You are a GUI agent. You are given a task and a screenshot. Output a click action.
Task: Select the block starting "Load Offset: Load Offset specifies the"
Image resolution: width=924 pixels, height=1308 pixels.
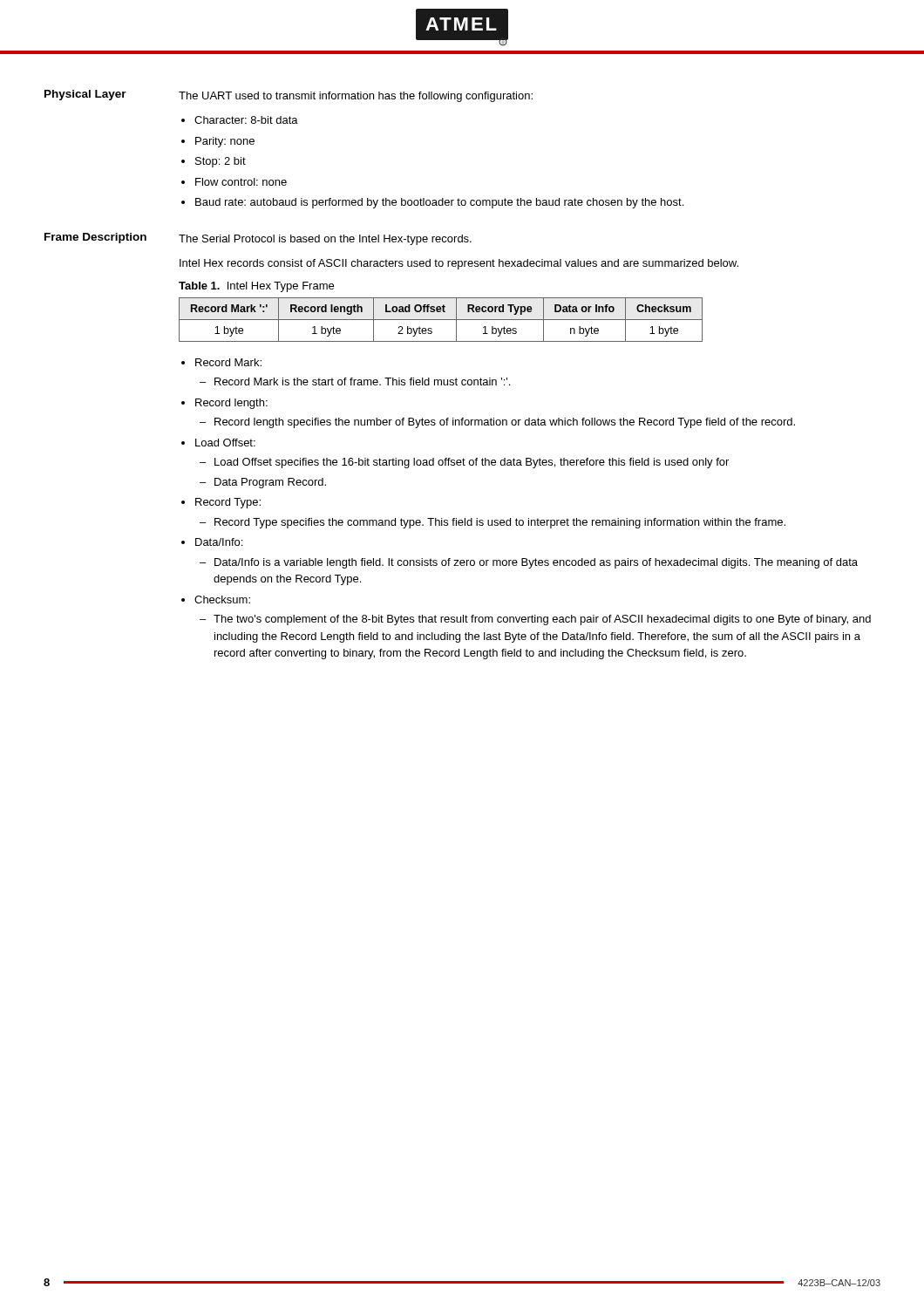(537, 463)
